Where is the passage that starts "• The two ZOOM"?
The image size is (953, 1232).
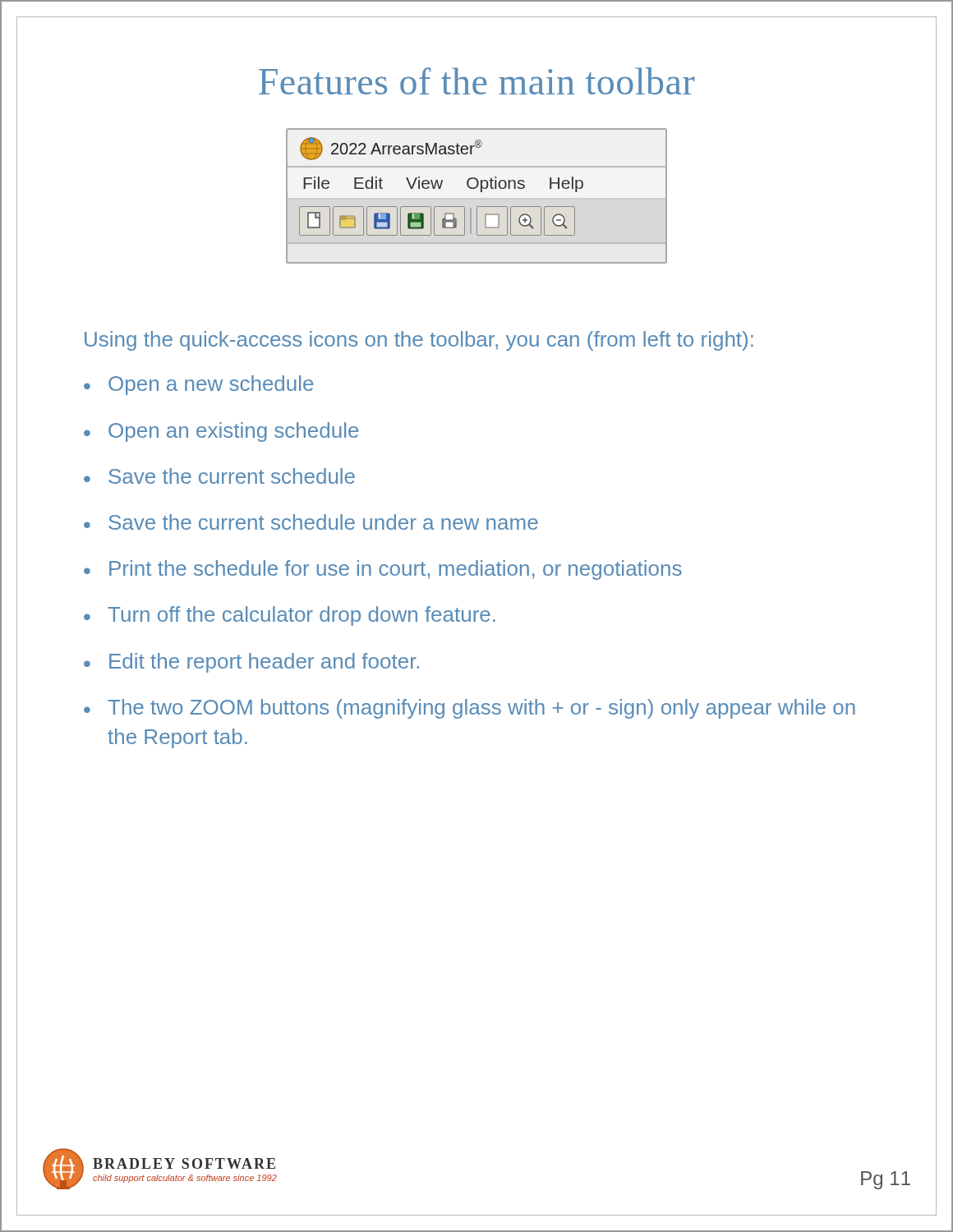tap(476, 722)
